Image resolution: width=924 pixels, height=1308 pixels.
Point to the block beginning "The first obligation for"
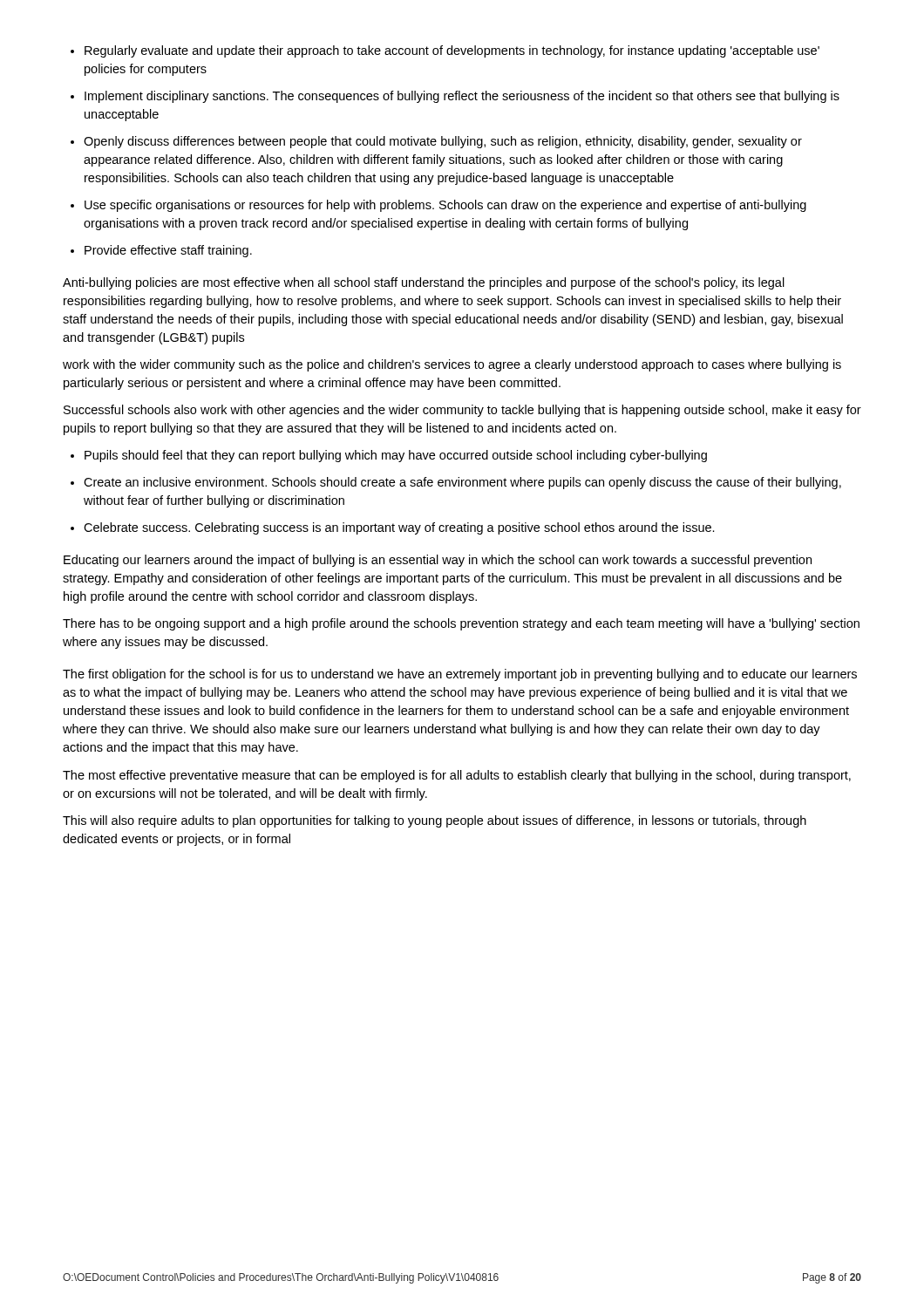pos(462,711)
